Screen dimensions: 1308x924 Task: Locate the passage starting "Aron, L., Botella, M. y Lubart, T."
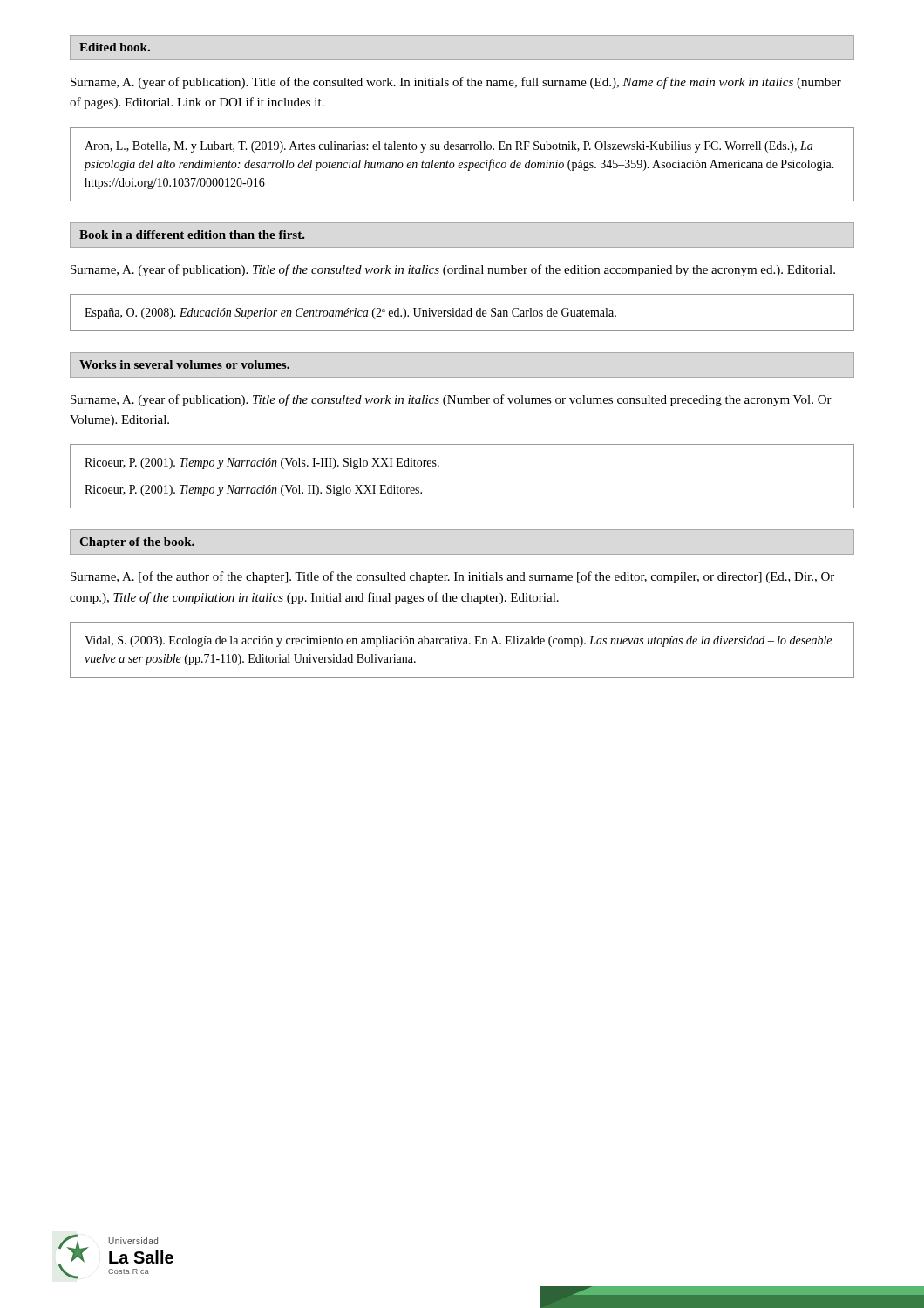point(459,164)
